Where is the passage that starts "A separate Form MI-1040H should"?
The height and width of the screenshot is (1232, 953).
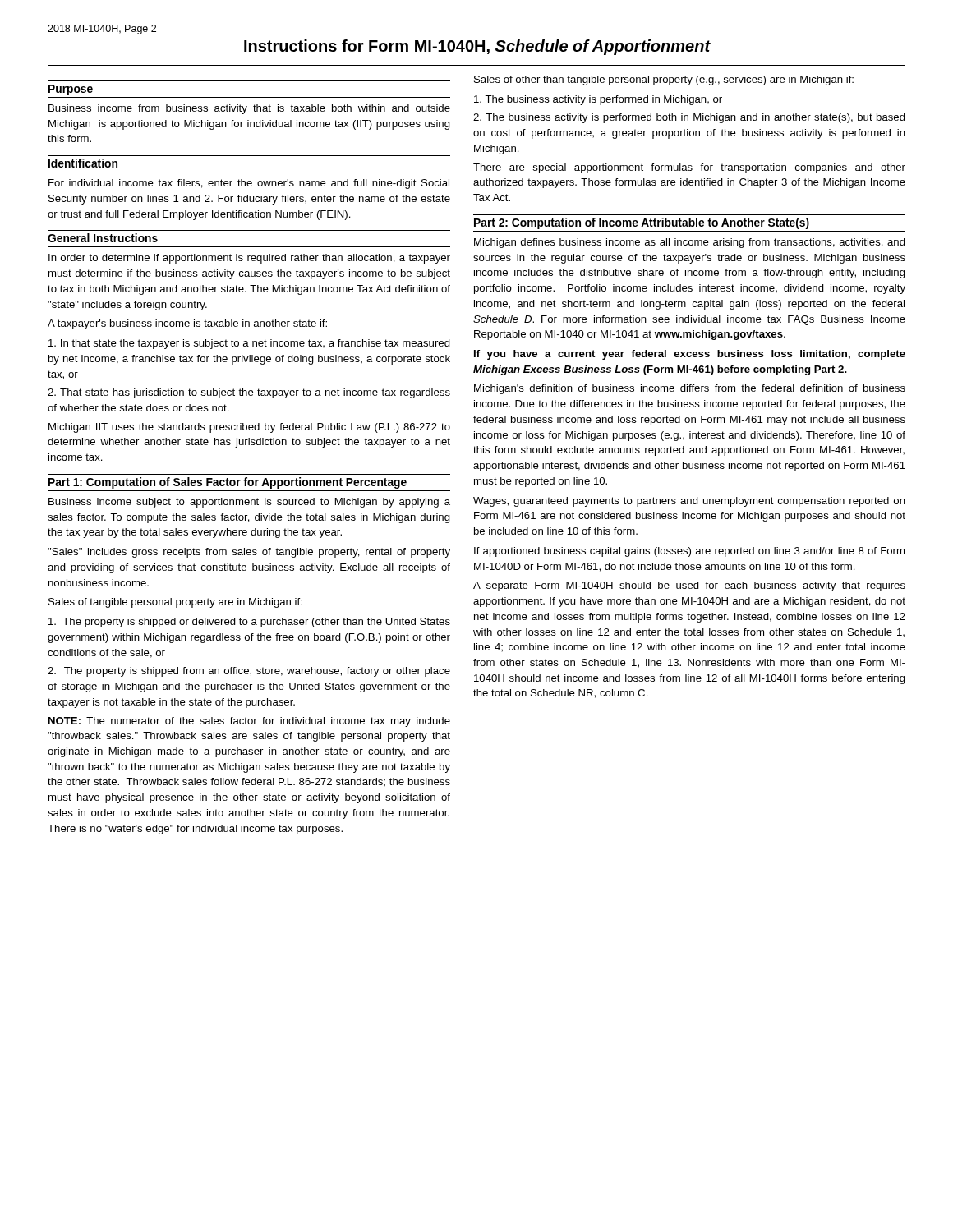(x=689, y=639)
